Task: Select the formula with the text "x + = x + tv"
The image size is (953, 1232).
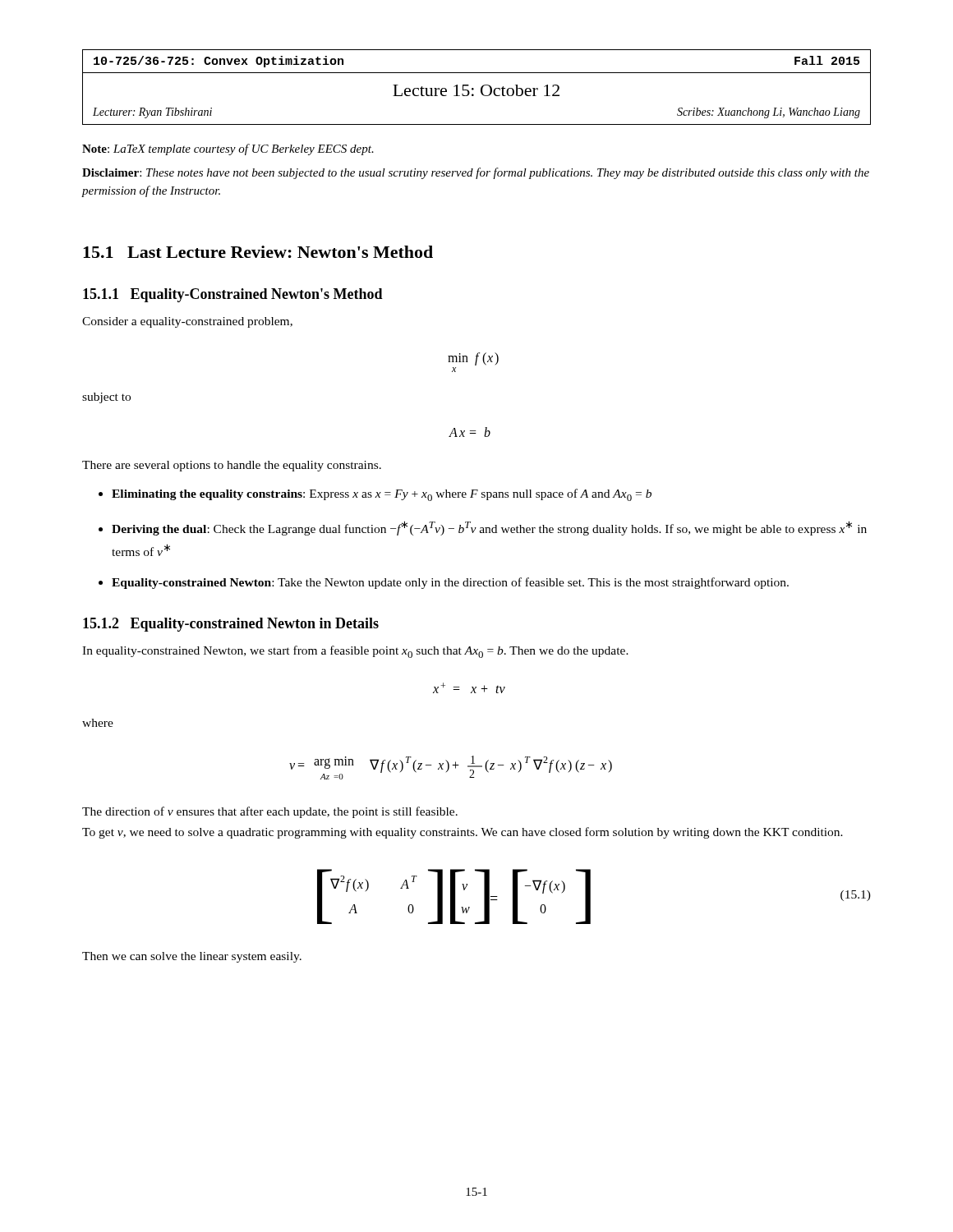Action: coord(476,688)
